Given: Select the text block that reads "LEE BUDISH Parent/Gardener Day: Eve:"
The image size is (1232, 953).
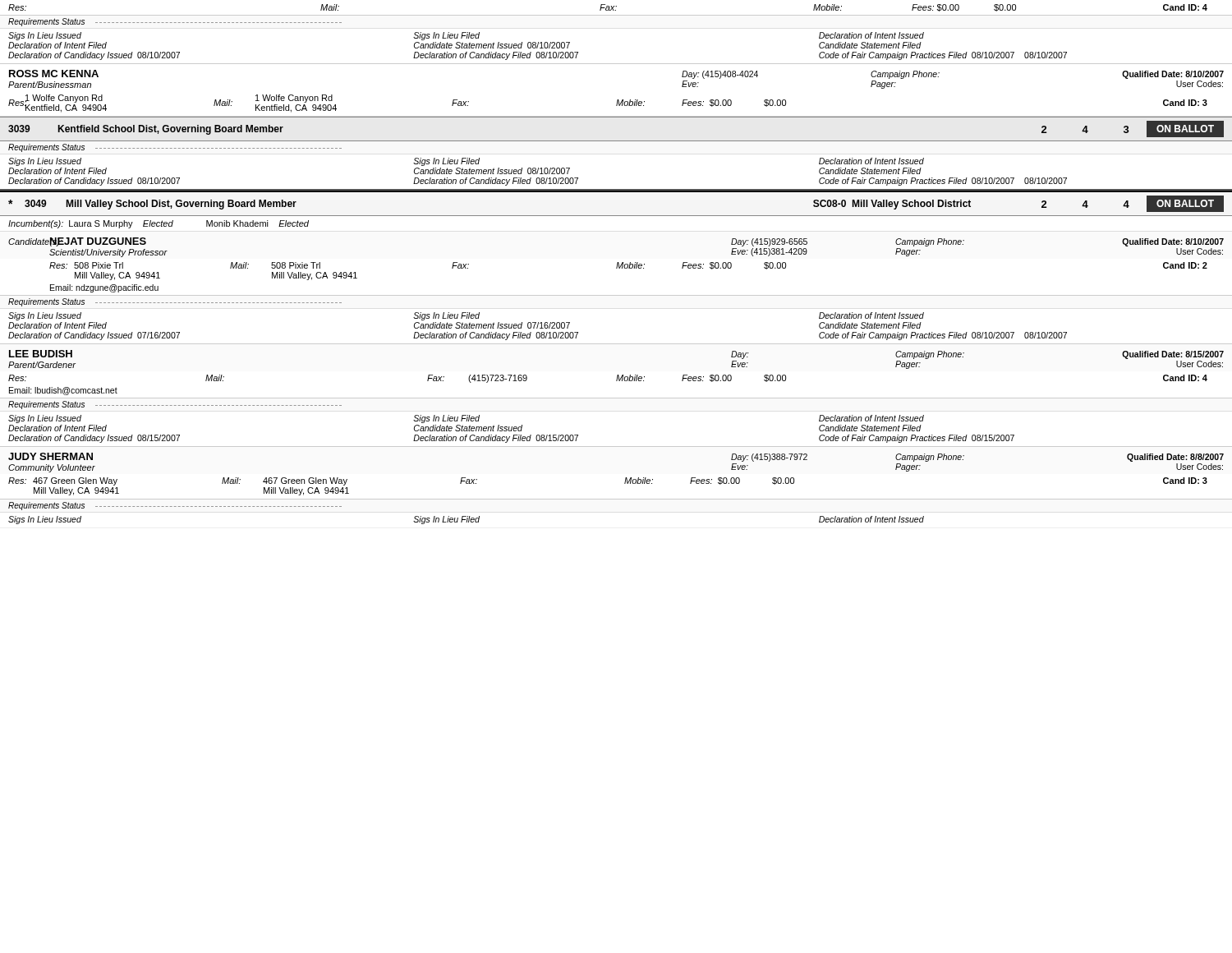Looking at the screenshot, I should pos(45,355).
